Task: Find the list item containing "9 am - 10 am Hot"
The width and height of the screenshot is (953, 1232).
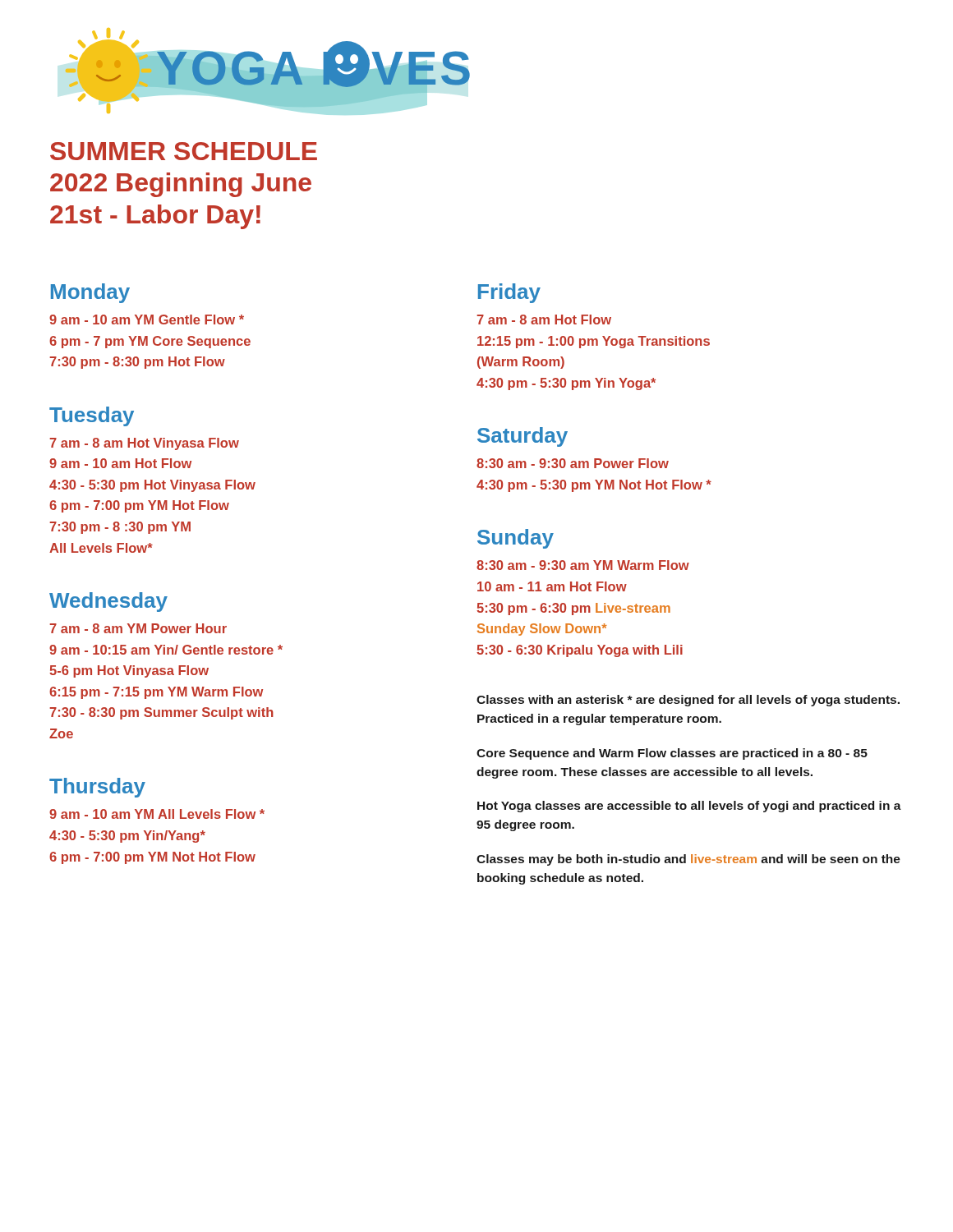Action: point(120,463)
